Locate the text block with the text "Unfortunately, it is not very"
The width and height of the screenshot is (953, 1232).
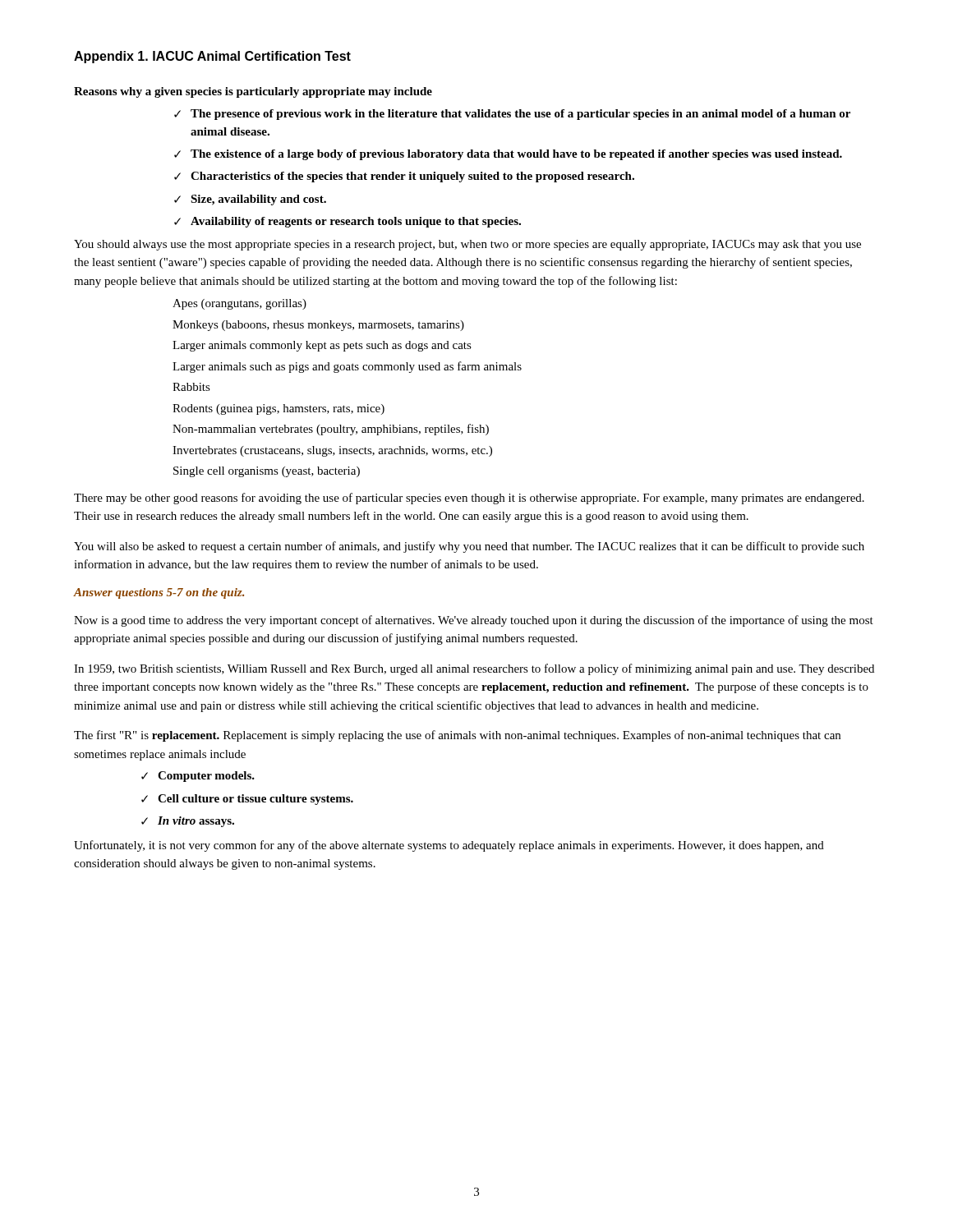point(449,854)
